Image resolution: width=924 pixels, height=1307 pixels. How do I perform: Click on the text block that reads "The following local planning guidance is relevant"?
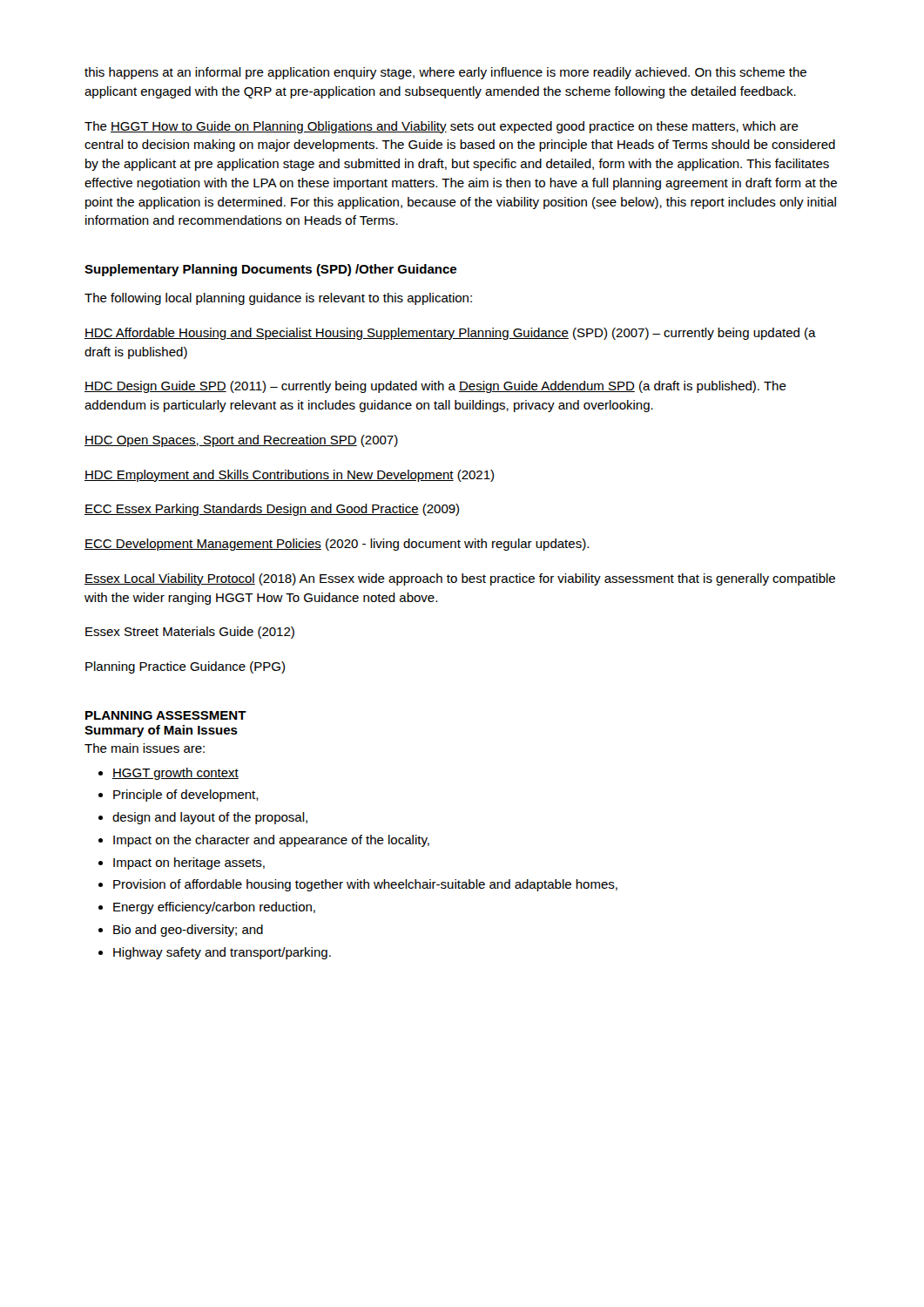click(x=279, y=298)
